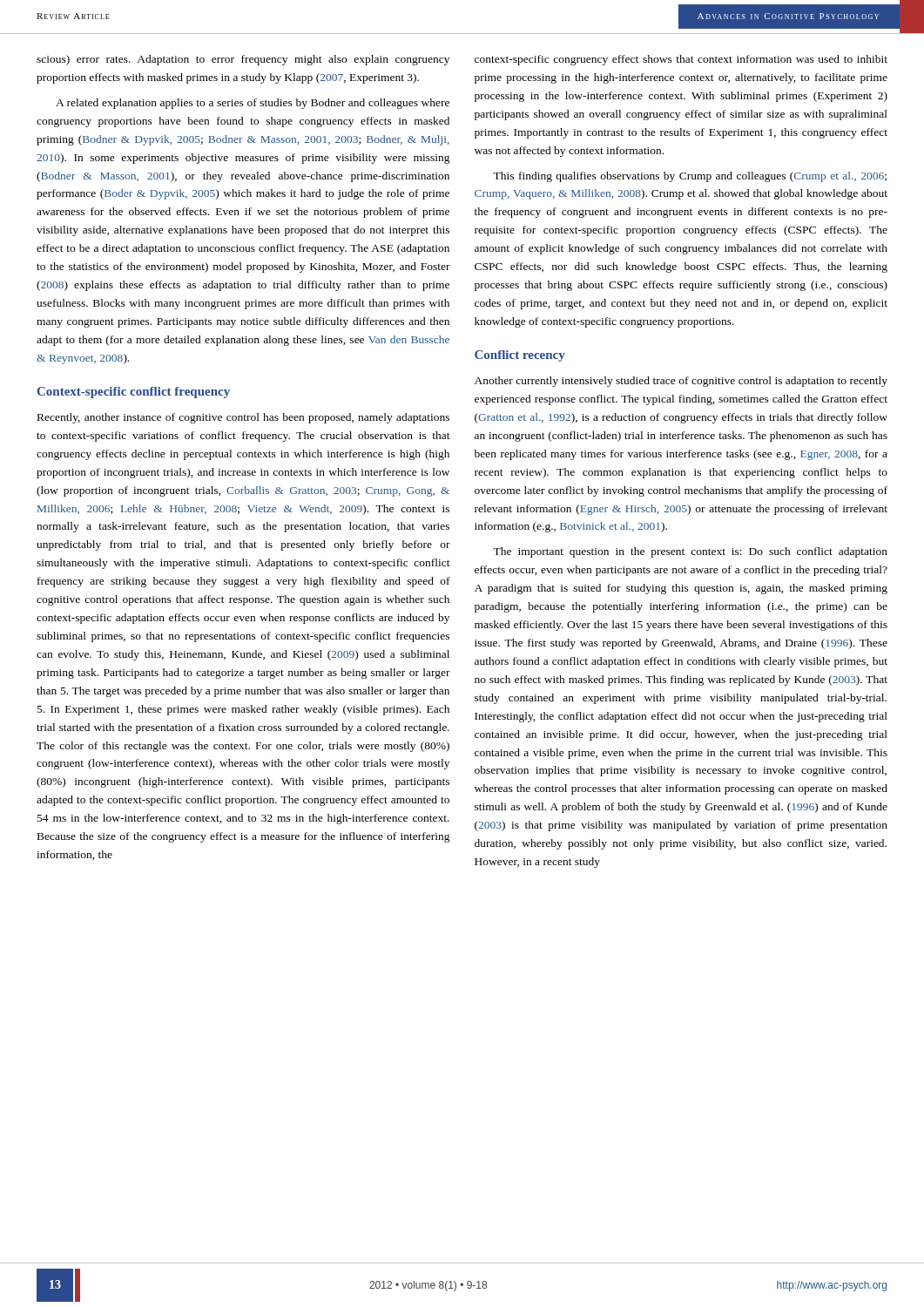Locate the text block with the text "scious) error rates. Adaptation to error frequency"

pyautogui.click(x=243, y=209)
